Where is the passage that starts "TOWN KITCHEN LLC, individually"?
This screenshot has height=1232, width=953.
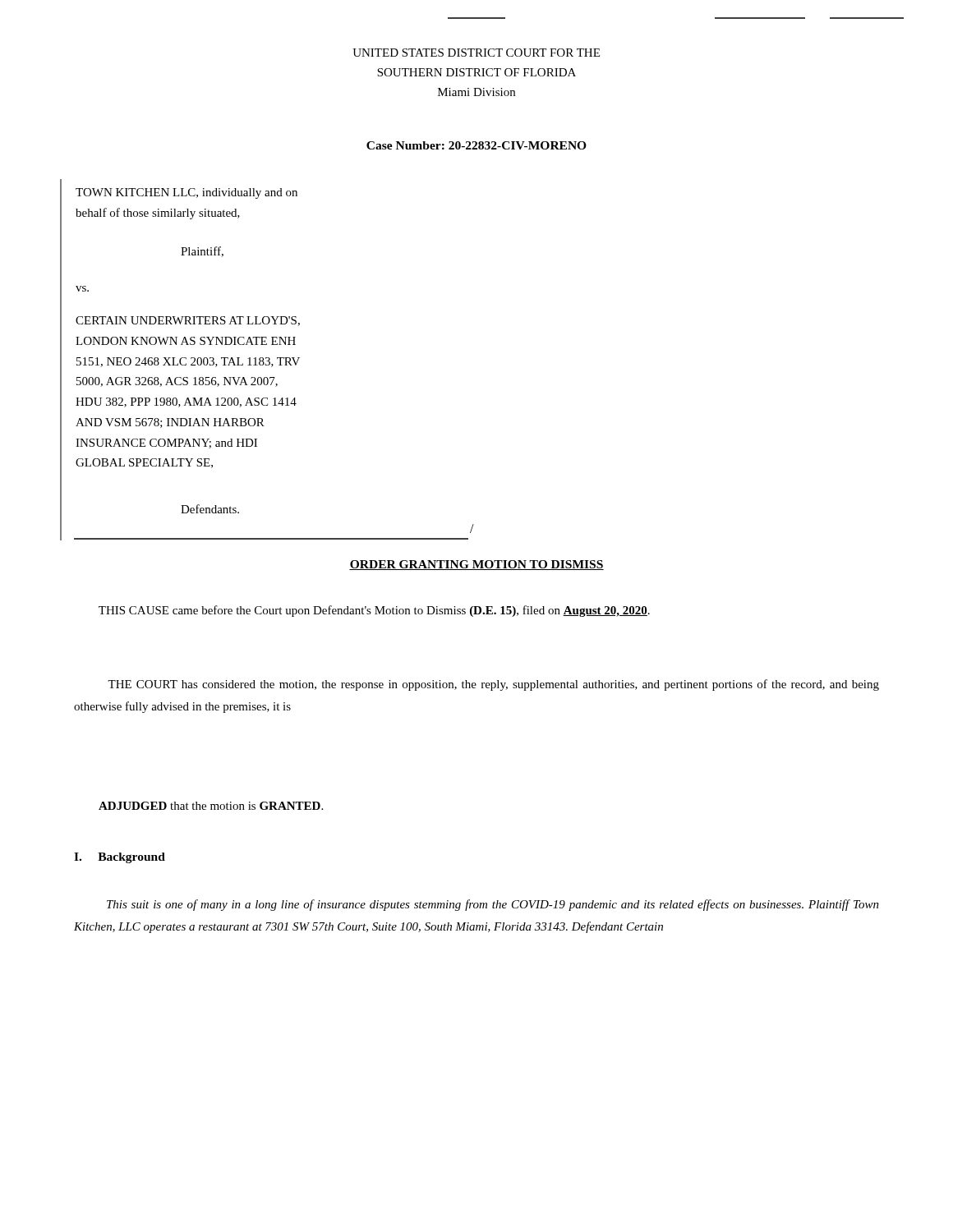coord(187,202)
